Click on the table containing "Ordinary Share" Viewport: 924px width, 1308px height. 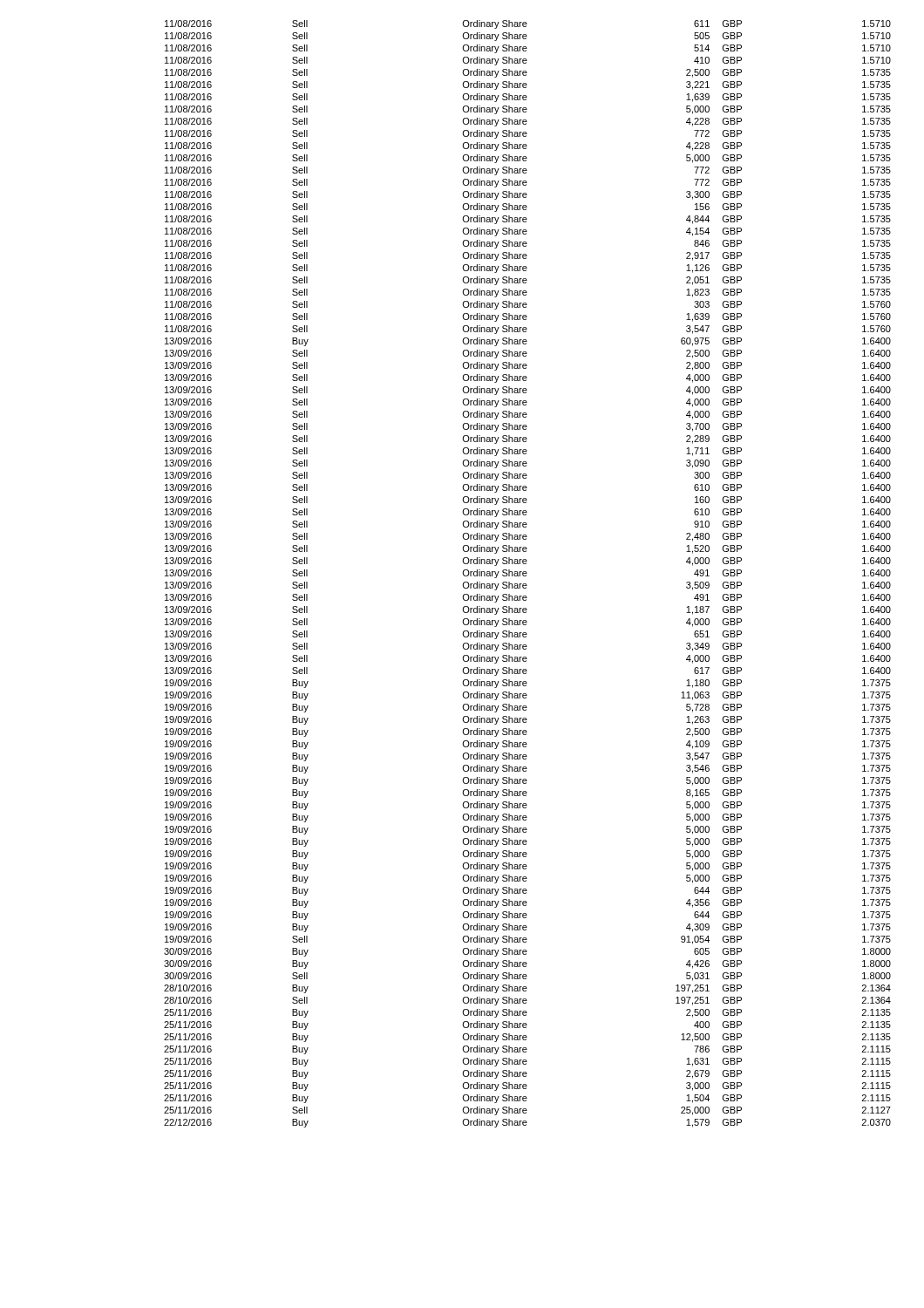527,573
